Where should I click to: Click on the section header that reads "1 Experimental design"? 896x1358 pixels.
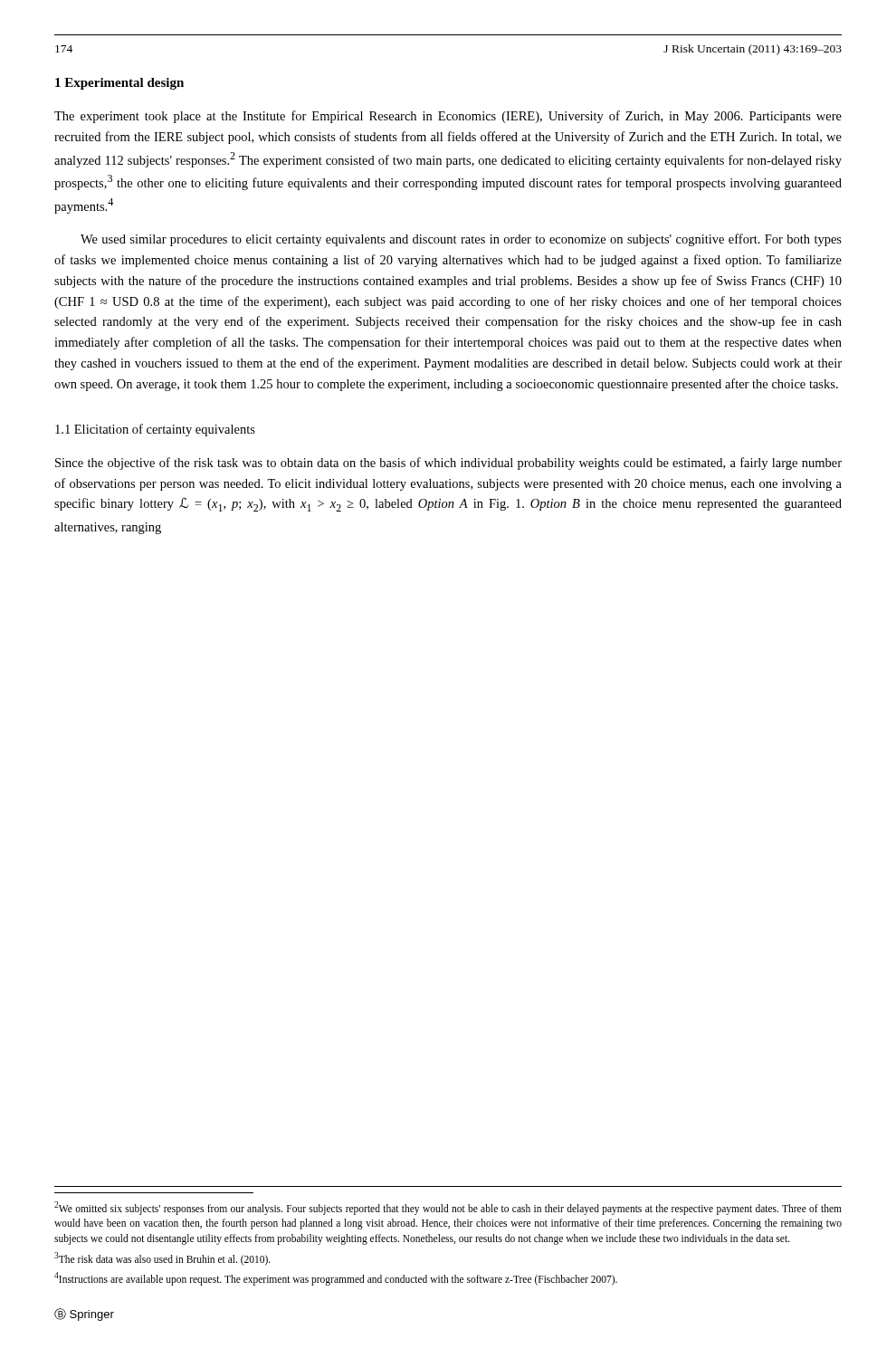click(x=119, y=82)
